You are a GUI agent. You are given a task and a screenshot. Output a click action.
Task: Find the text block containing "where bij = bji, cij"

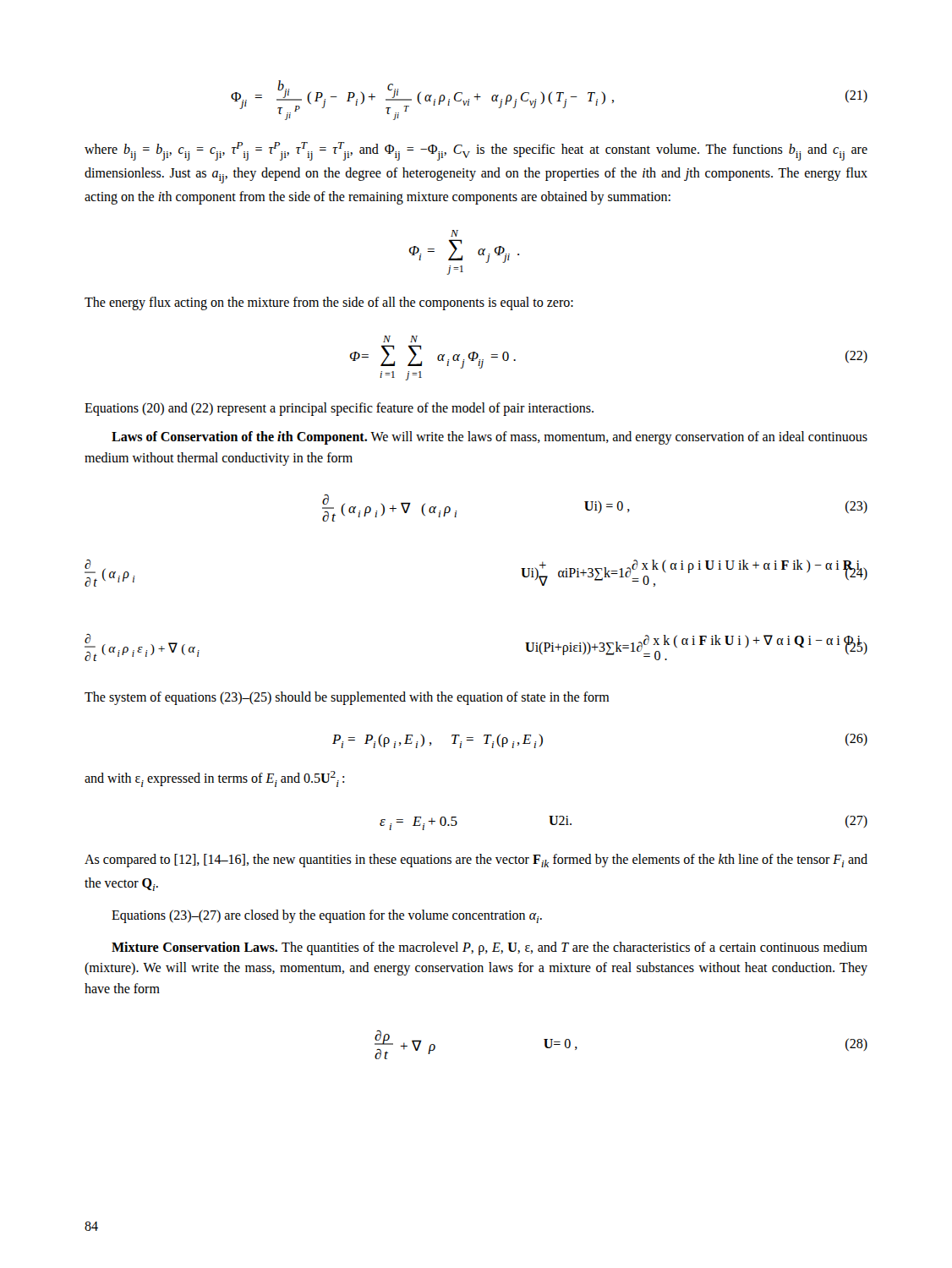(476, 171)
